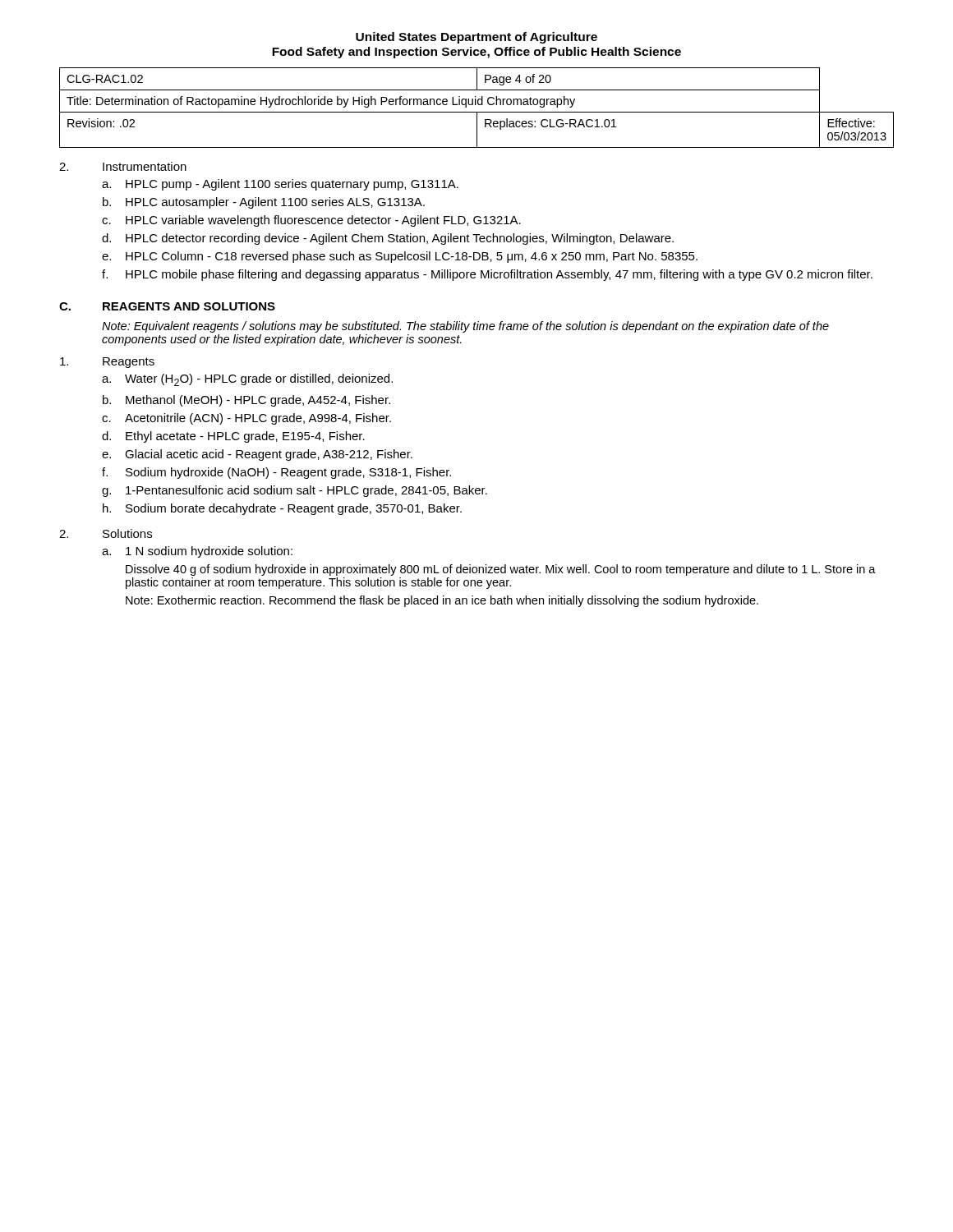Select the list item with the text "f. Sodium hydroxide (NaOH) - Reagent"
Image resolution: width=953 pixels, height=1232 pixels.
276,473
